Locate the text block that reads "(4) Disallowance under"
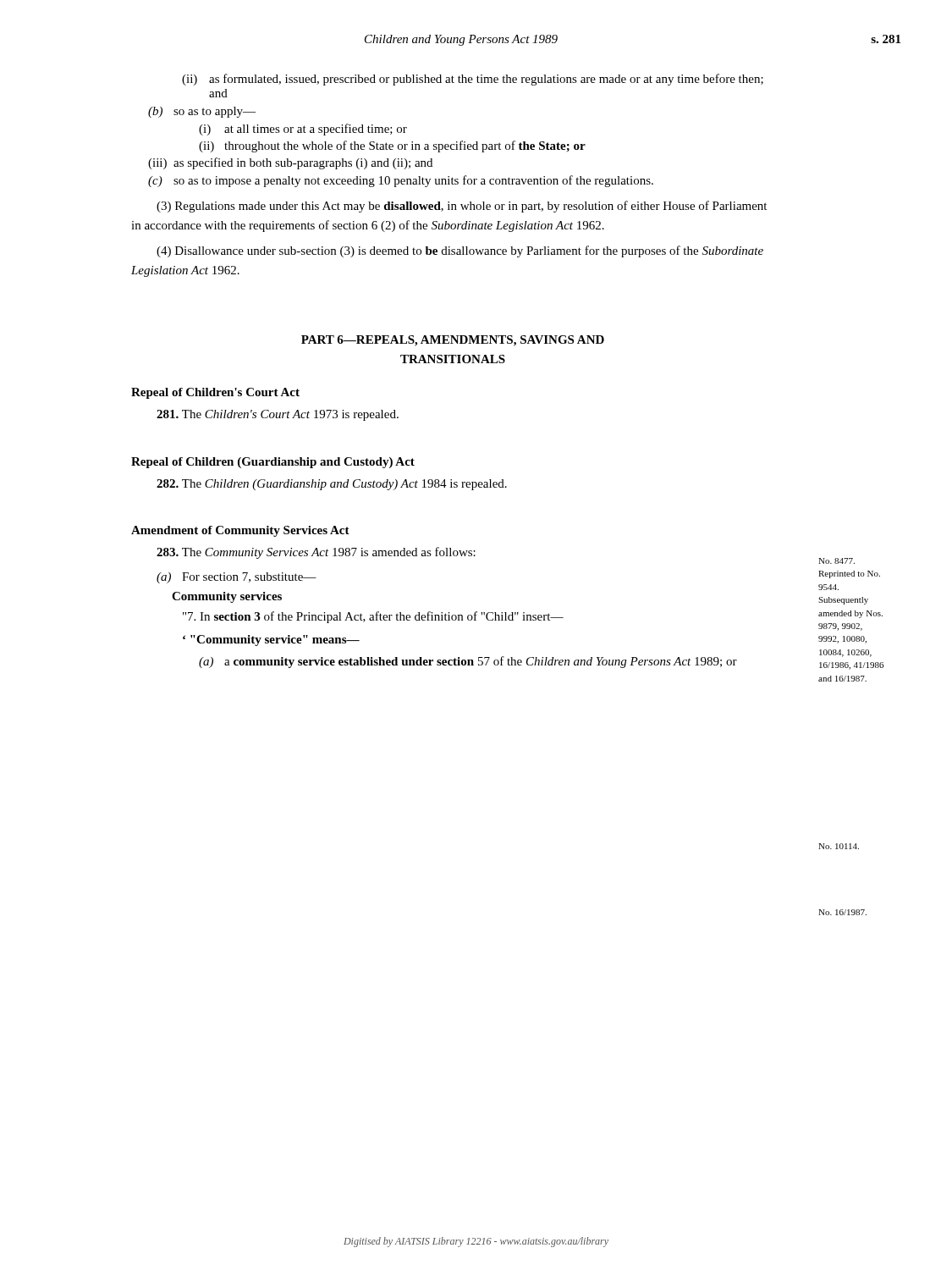The image size is (952, 1270). pyautogui.click(x=447, y=260)
